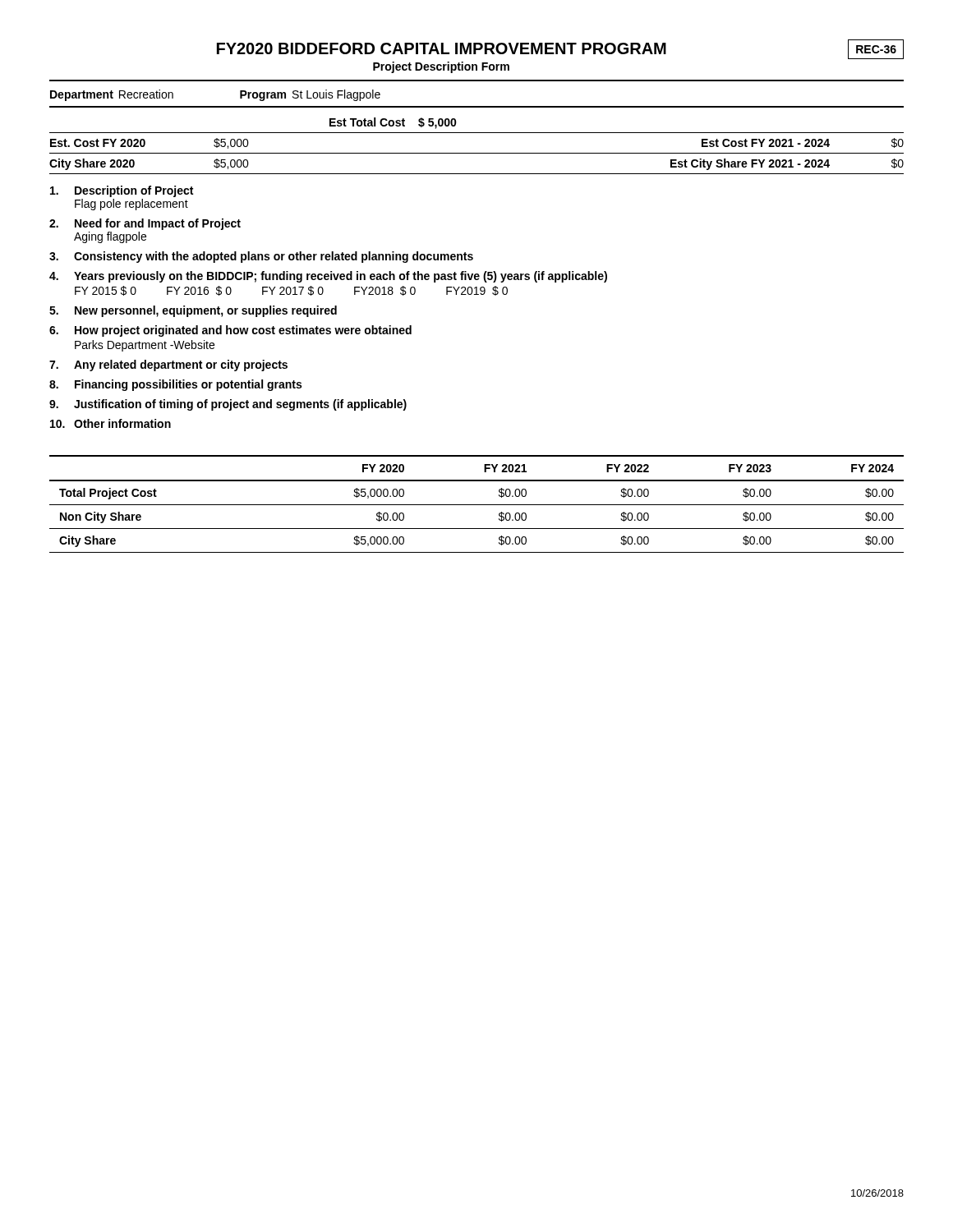Viewport: 953px width, 1232px height.
Task: Point to the region starting "Department Recreation Program St Louis"
Action: pos(215,94)
